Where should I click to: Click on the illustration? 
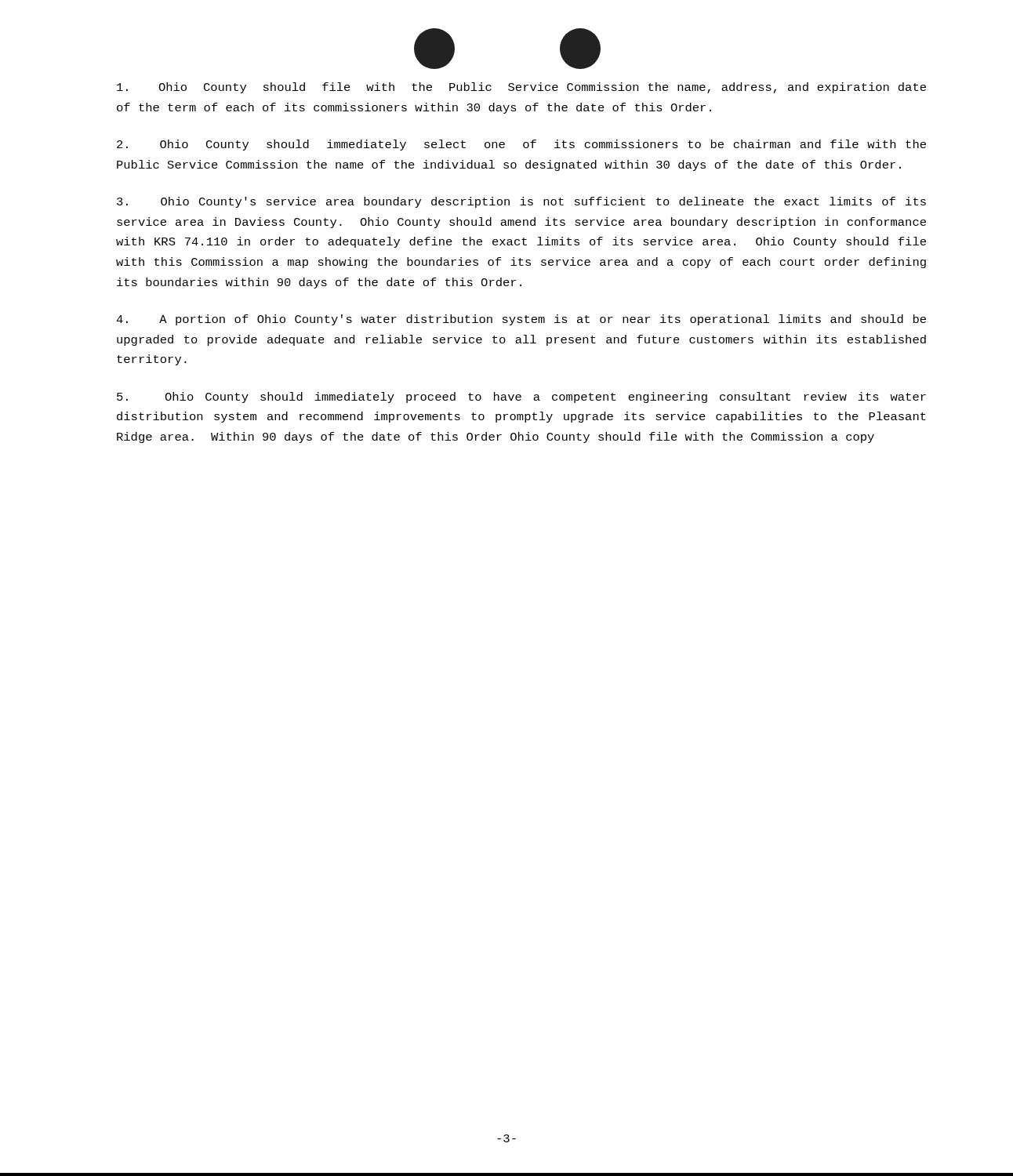(506, 49)
